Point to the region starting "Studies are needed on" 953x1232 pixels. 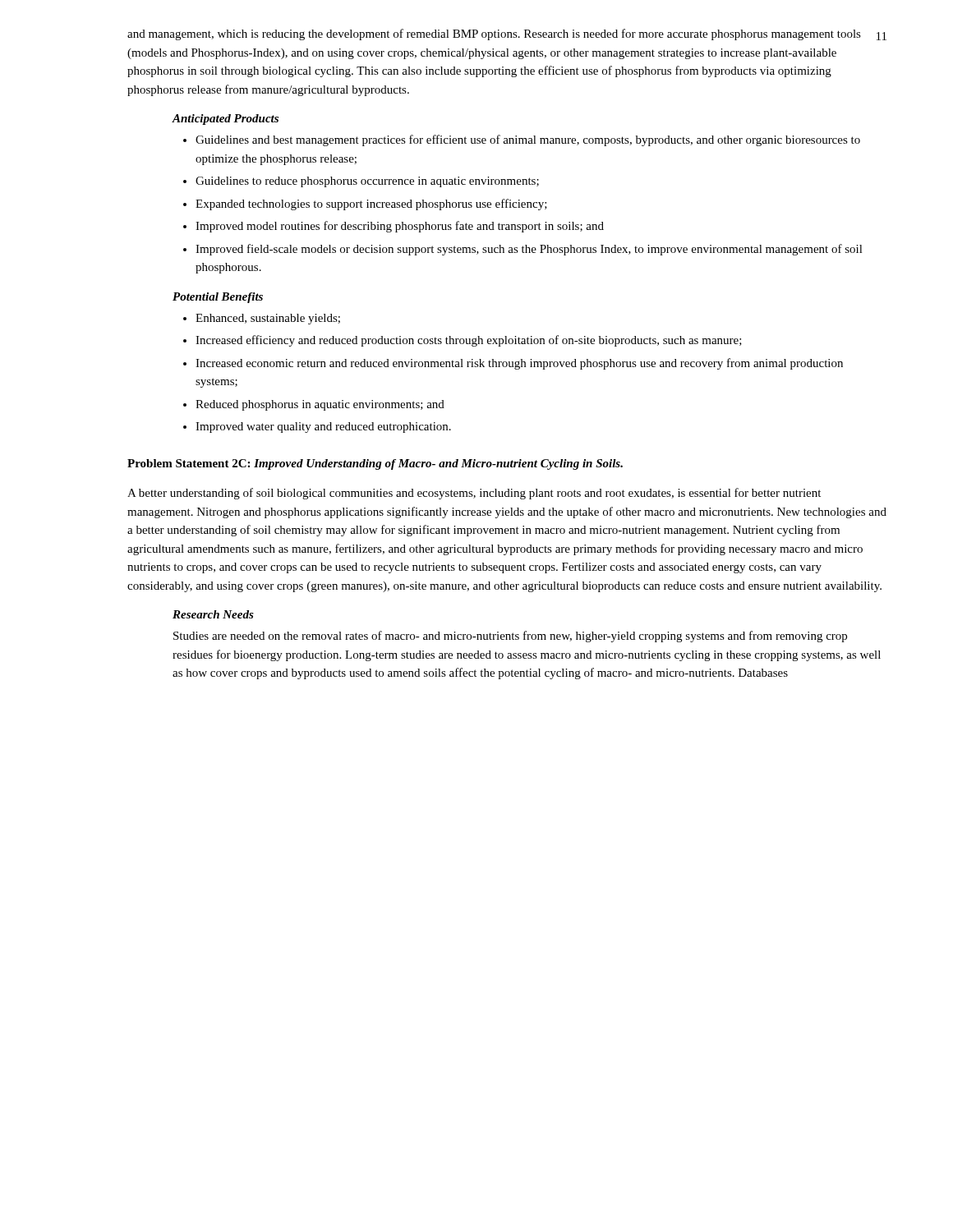click(x=527, y=654)
